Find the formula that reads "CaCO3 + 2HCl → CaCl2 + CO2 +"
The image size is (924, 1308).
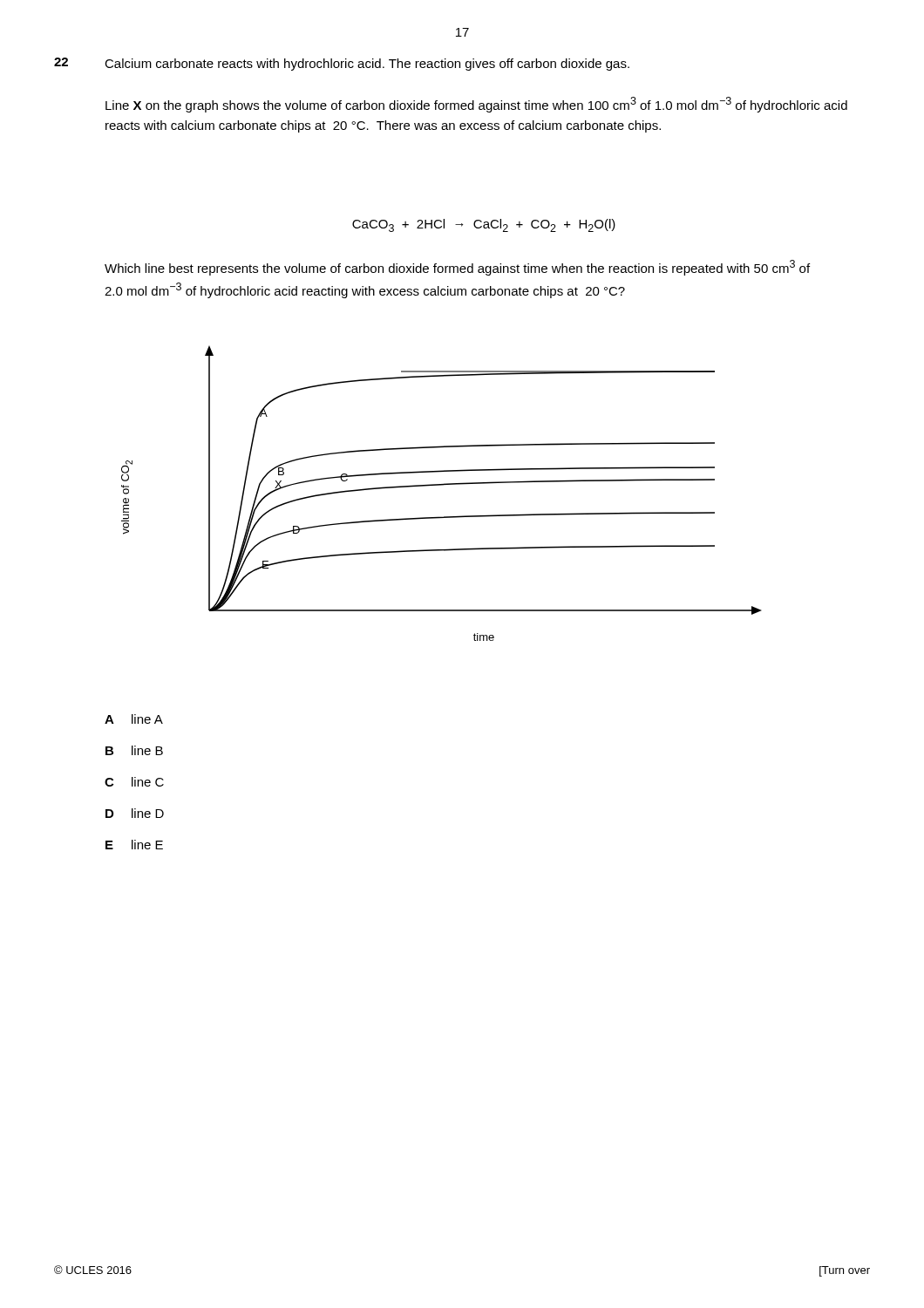[x=484, y=225]
